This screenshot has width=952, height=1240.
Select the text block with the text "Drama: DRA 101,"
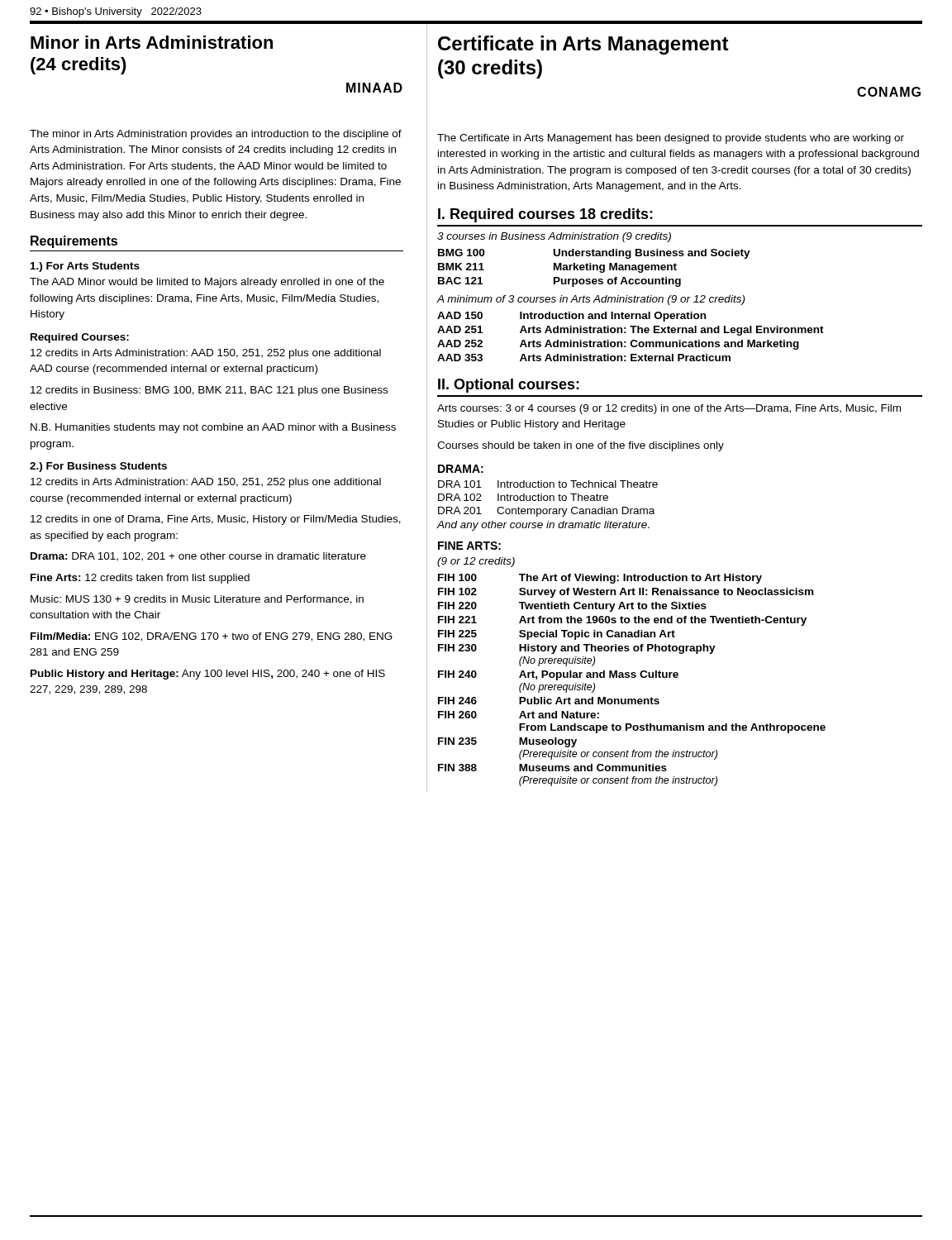(x=198, y=556)
